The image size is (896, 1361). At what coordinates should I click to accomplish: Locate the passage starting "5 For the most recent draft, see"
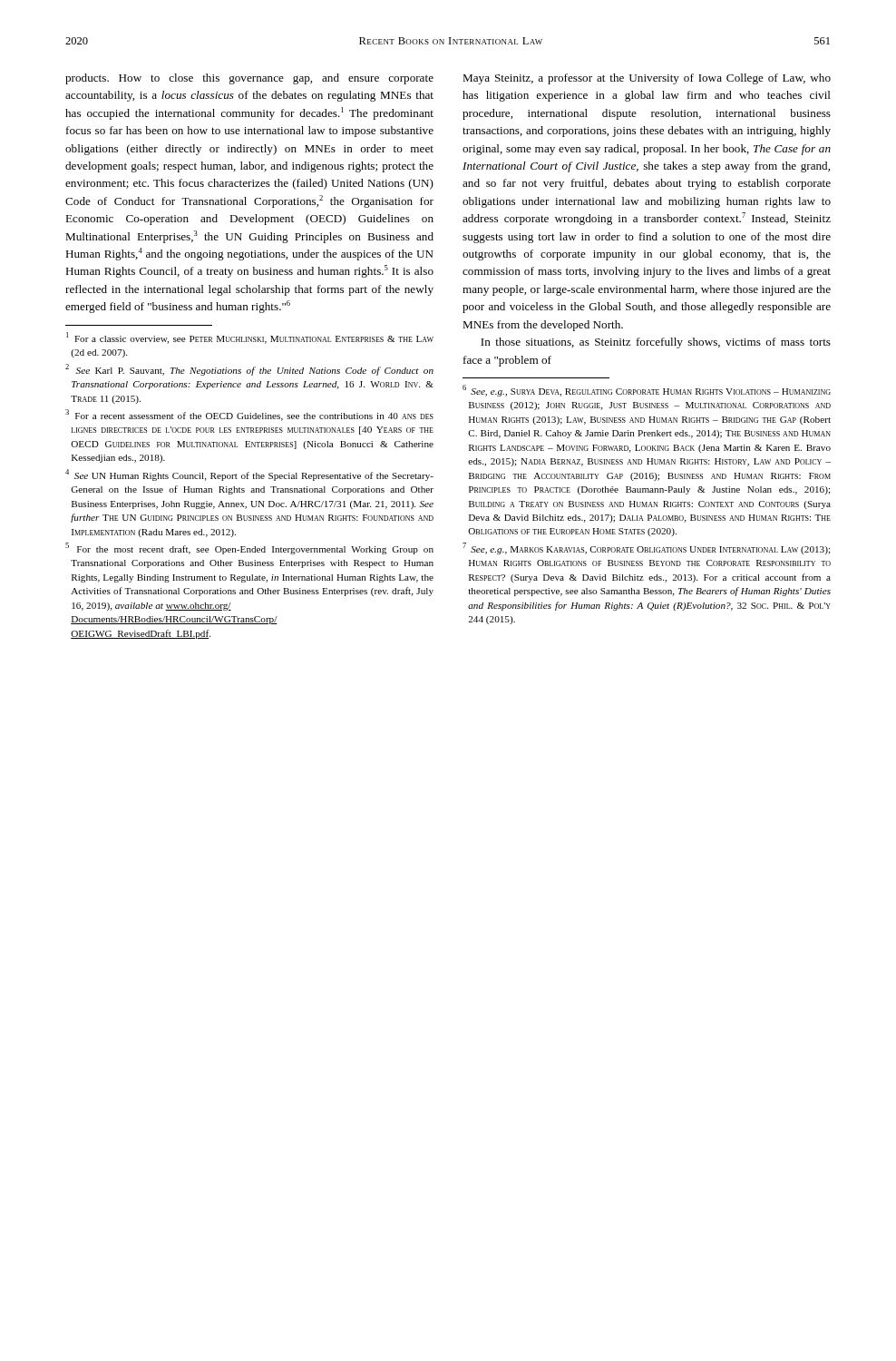click(249, 592)
